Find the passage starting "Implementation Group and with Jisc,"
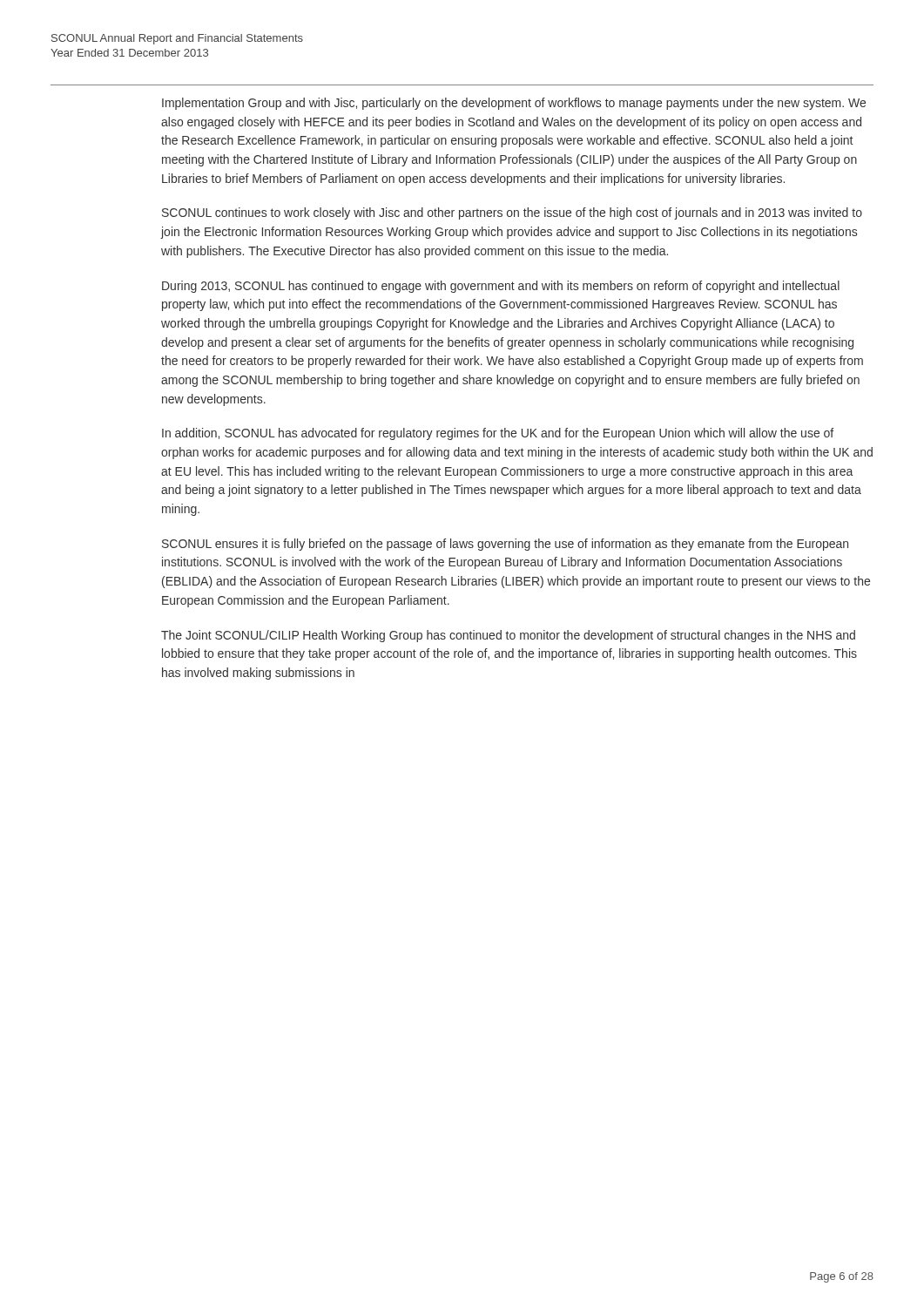This screenshot has height=1307, width=924. (x=514, y=141)
